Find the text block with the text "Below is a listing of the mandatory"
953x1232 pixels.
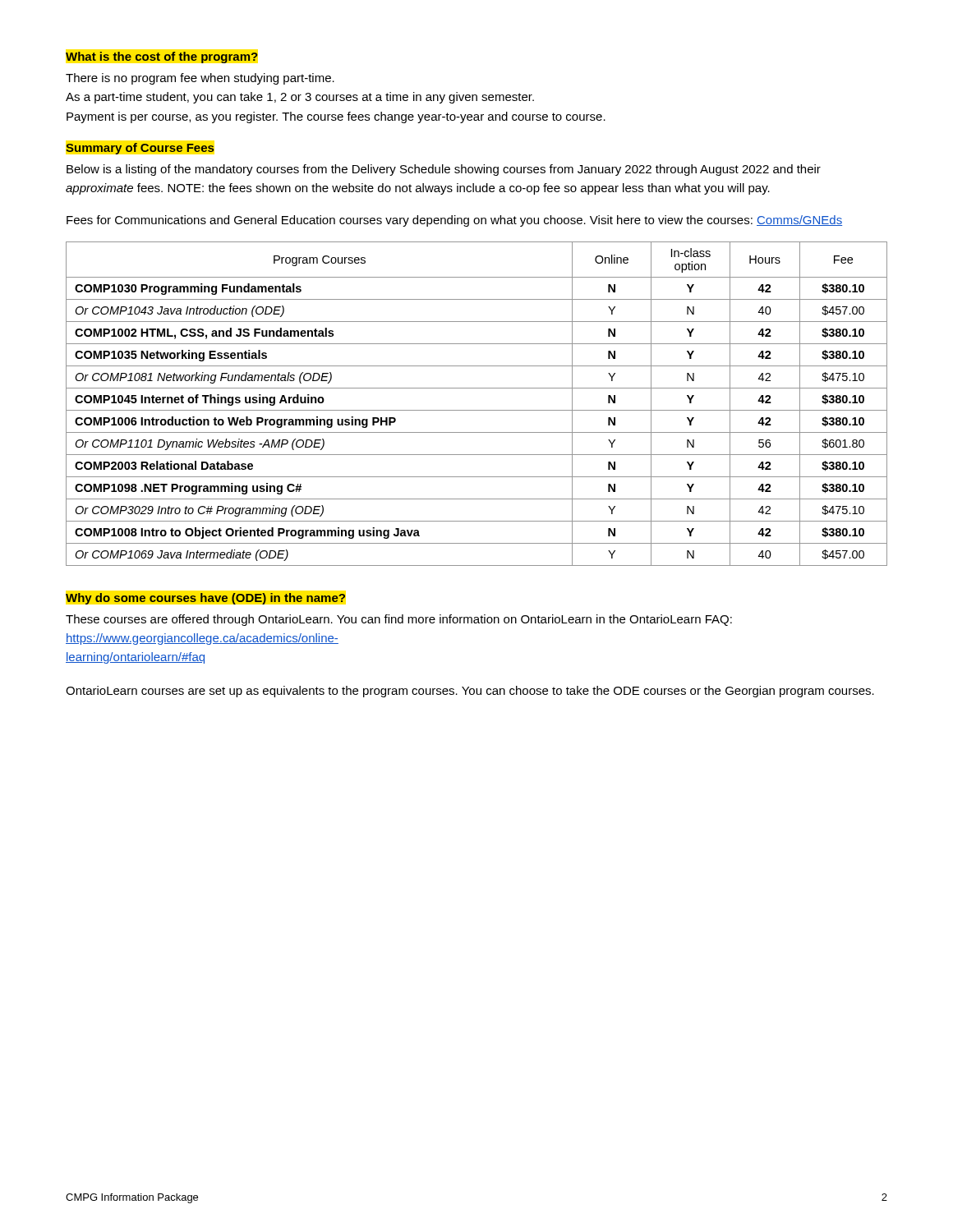coord(443,178)
